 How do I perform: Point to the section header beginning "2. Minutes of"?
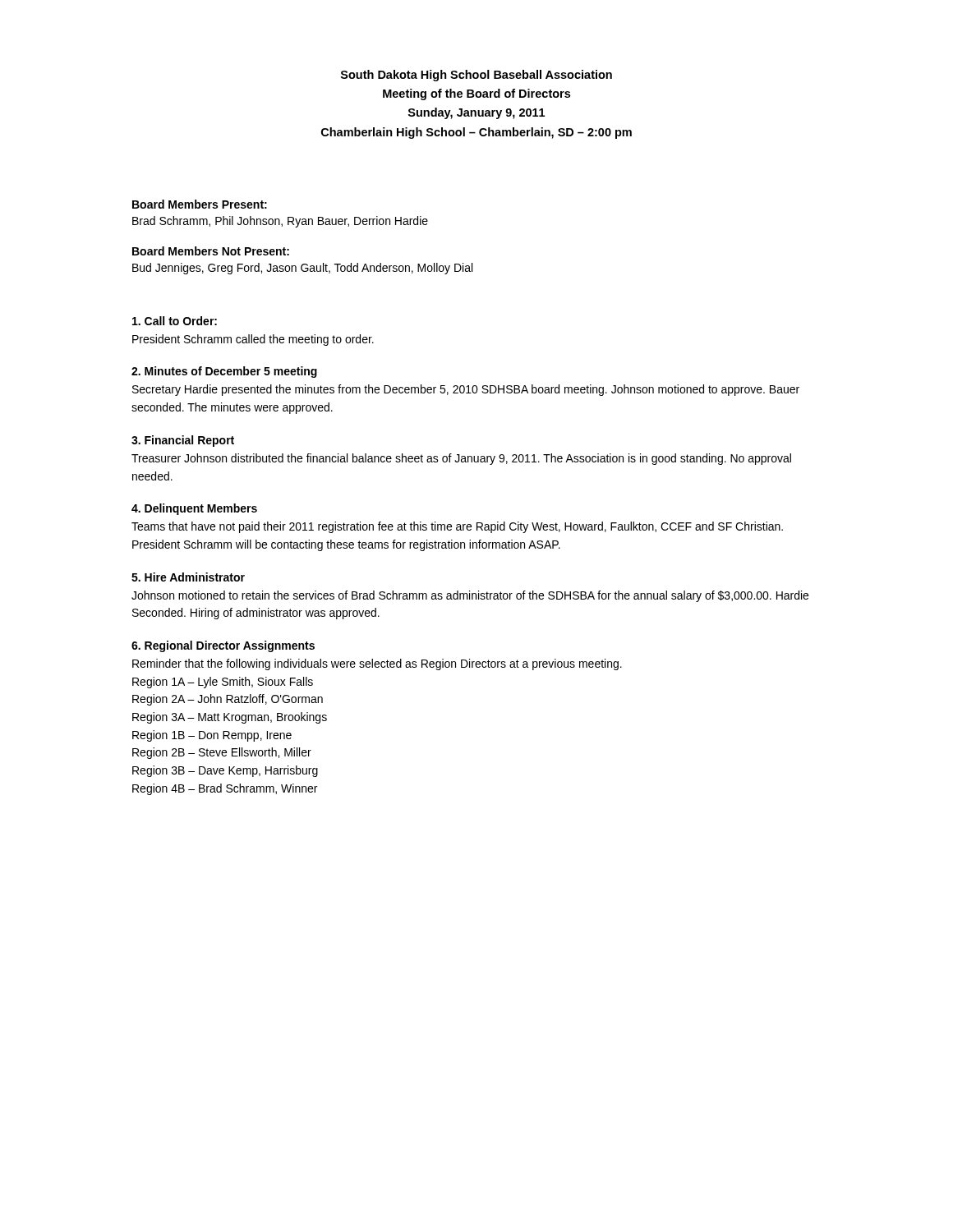[224, 372]
